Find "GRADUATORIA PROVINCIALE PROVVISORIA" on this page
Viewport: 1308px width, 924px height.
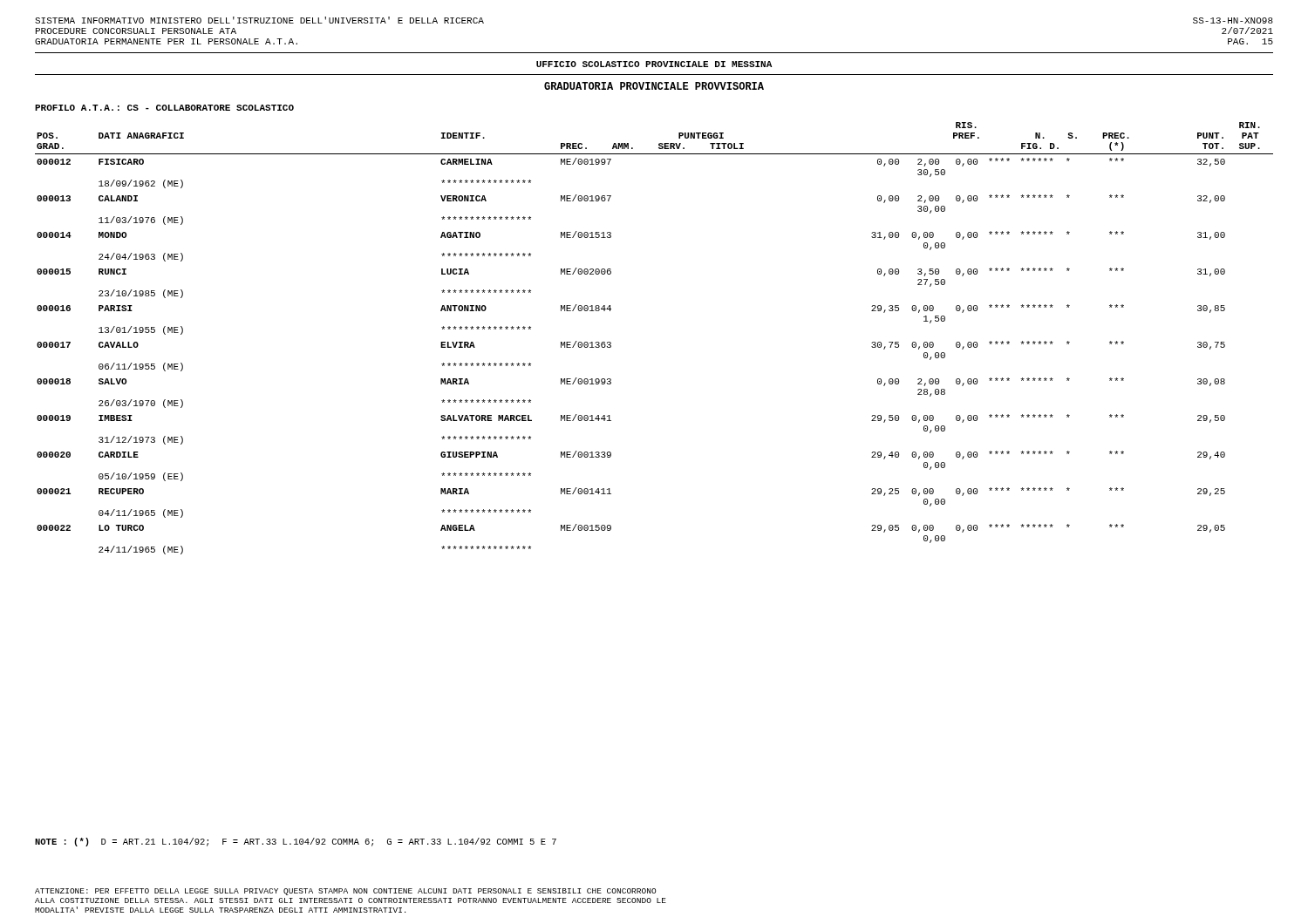point(654,87)
